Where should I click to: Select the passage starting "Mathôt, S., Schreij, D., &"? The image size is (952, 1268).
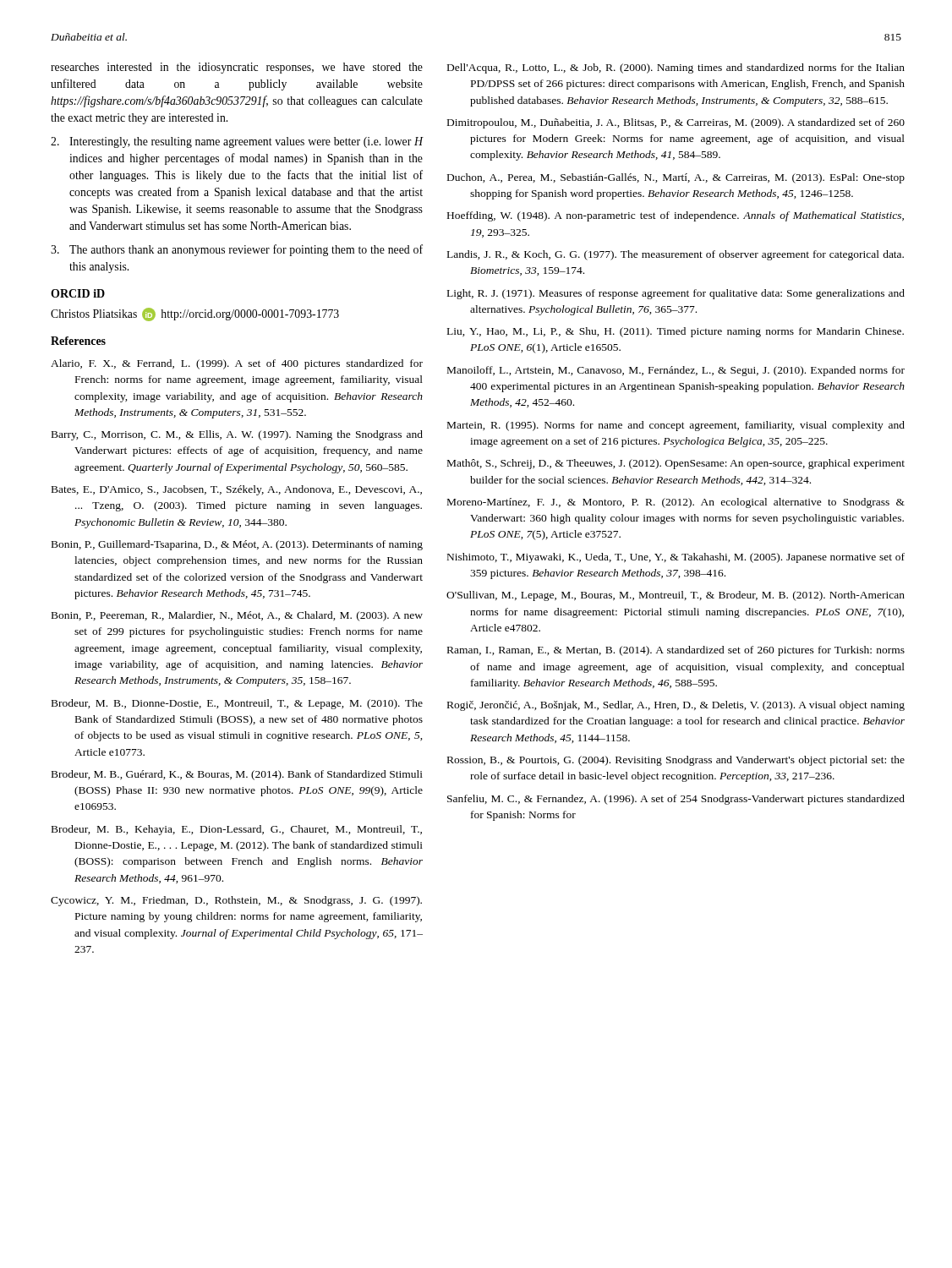coord(676,471)
